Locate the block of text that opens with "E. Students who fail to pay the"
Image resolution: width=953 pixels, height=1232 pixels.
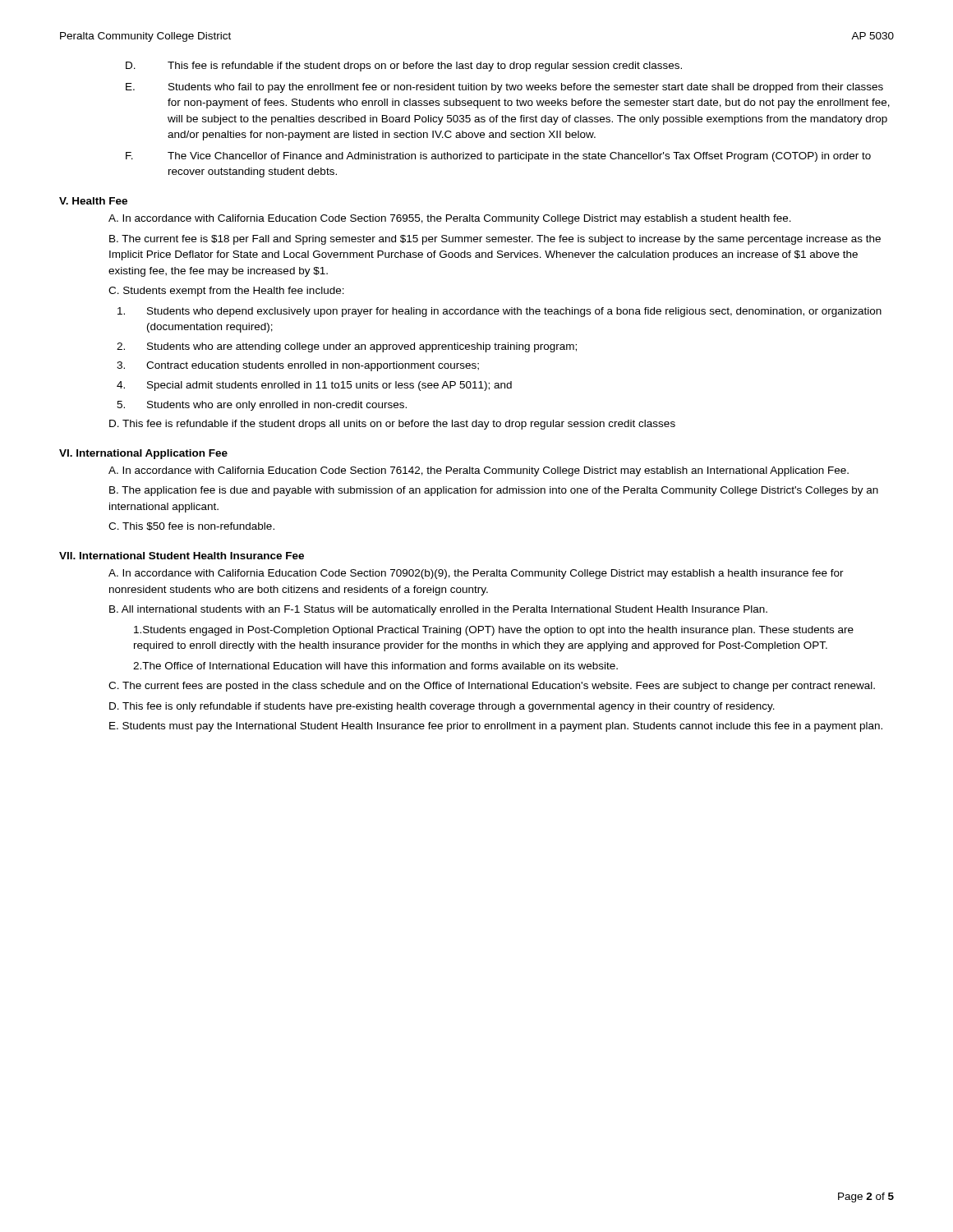click(476, 111)
